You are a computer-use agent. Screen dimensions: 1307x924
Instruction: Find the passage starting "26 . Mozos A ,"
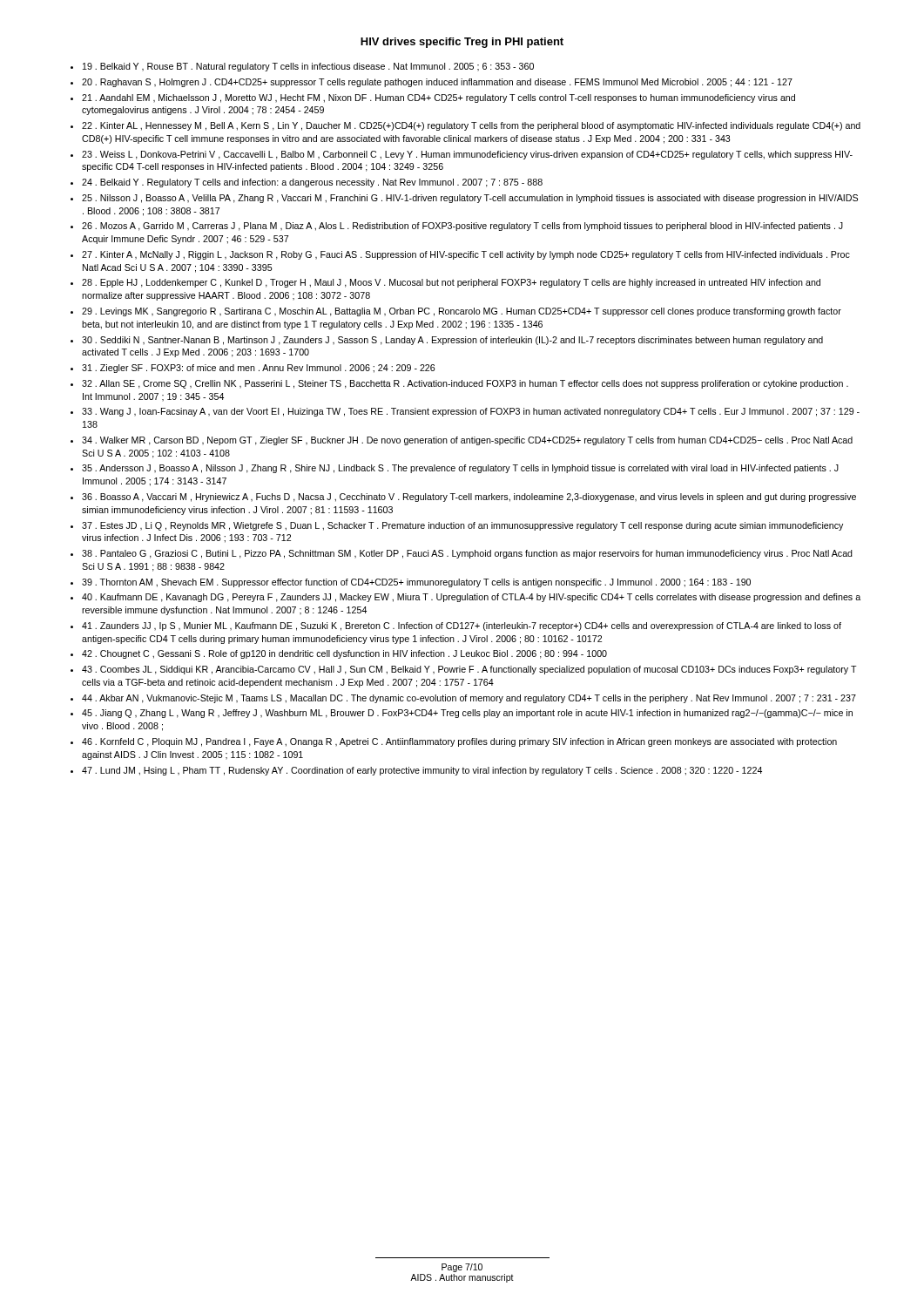pos(463,232)
